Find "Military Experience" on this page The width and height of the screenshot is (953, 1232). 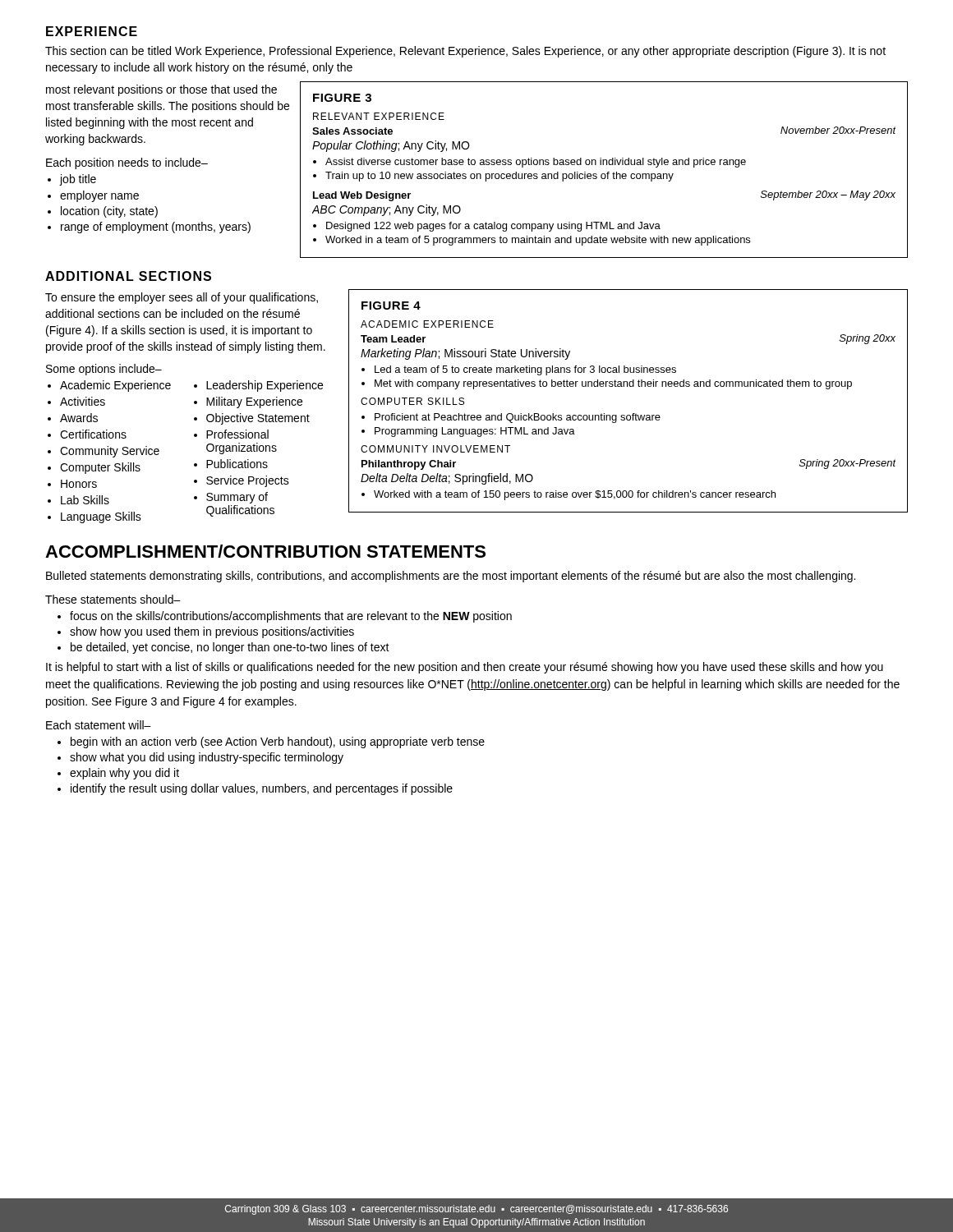tap(271, 401)
